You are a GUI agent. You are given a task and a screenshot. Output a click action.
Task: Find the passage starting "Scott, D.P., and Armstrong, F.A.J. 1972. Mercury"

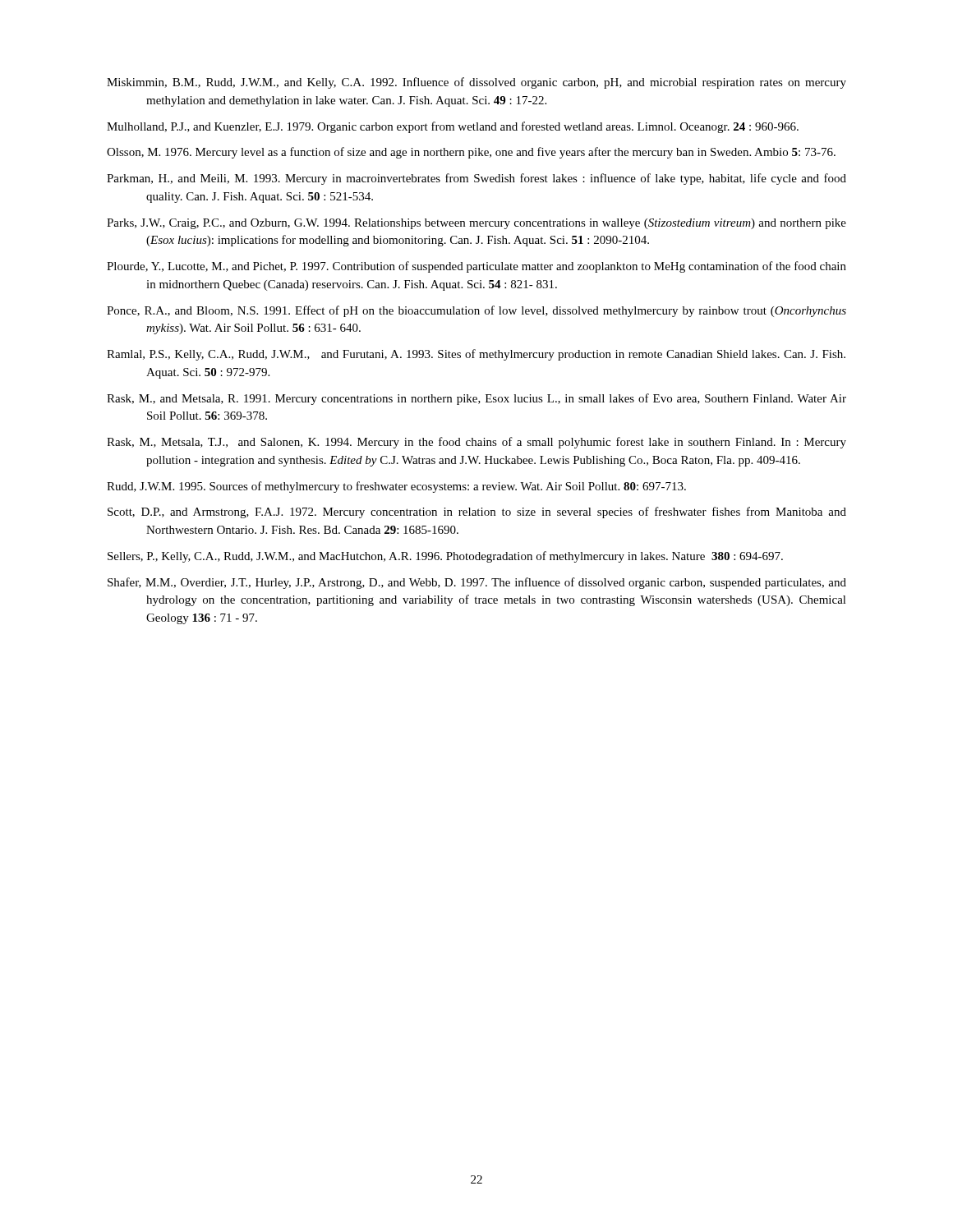[x=476, y=521]
